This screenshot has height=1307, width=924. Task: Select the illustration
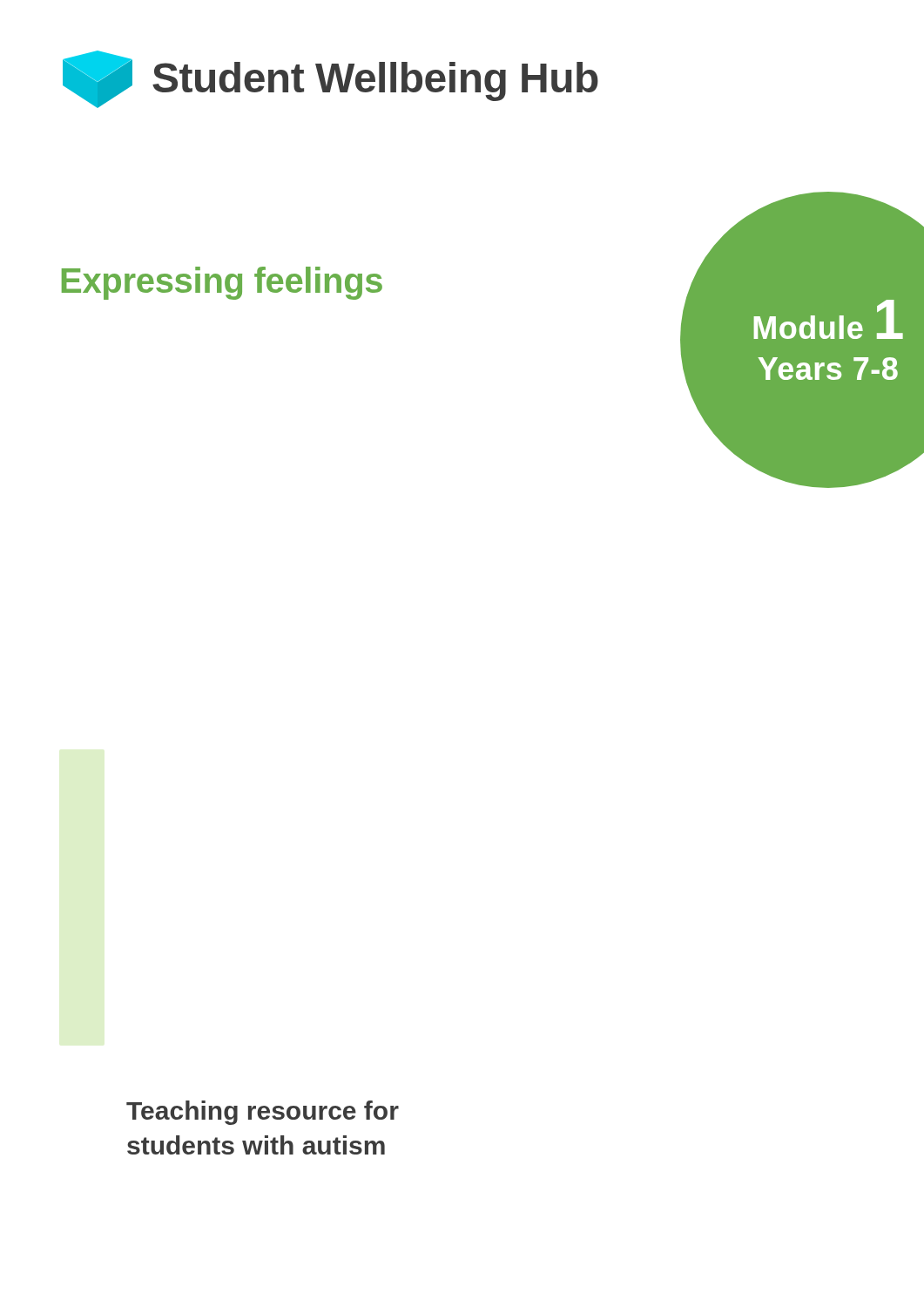click(x=82, y=897)
